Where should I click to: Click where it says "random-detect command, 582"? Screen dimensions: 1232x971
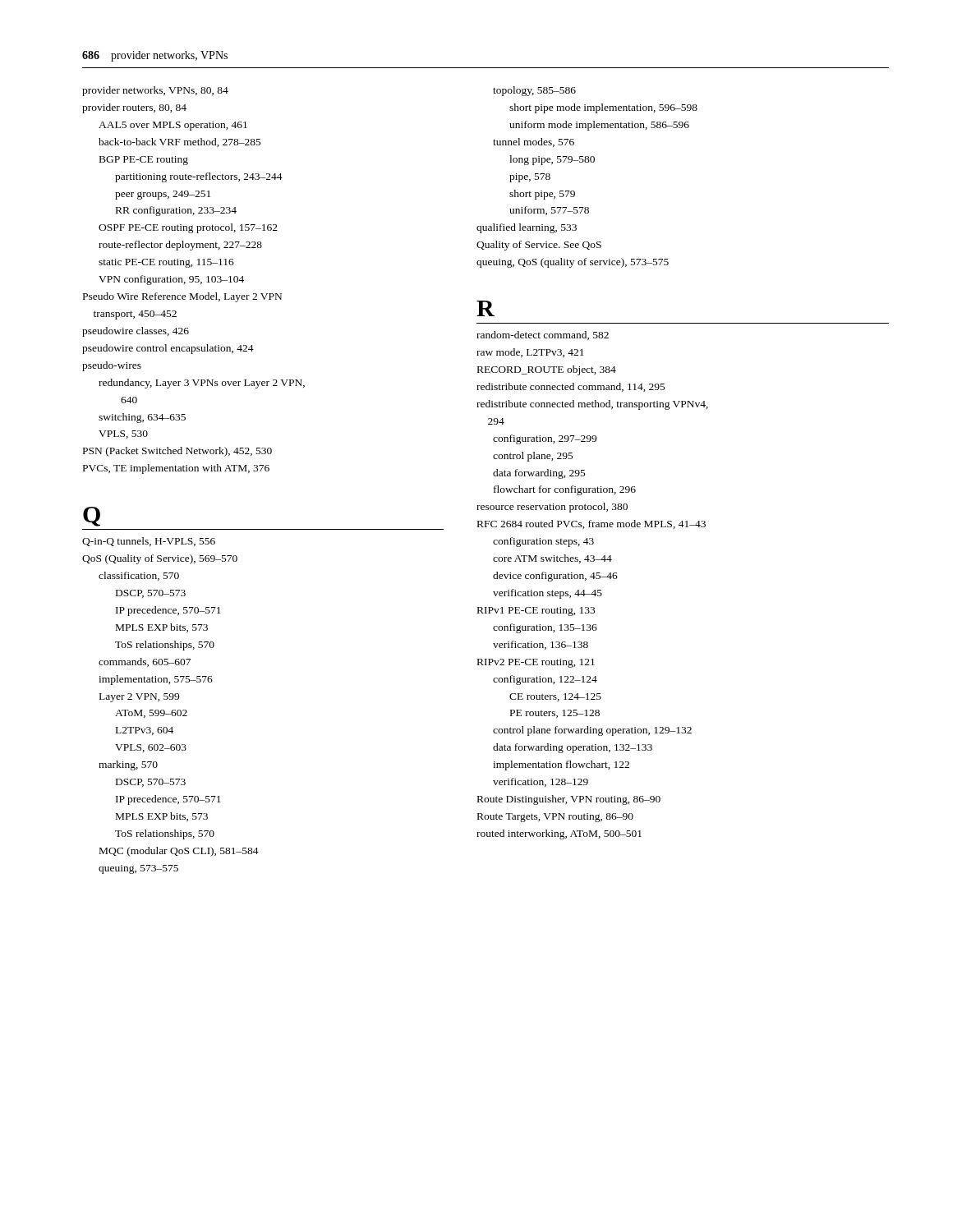click(543, 335)
